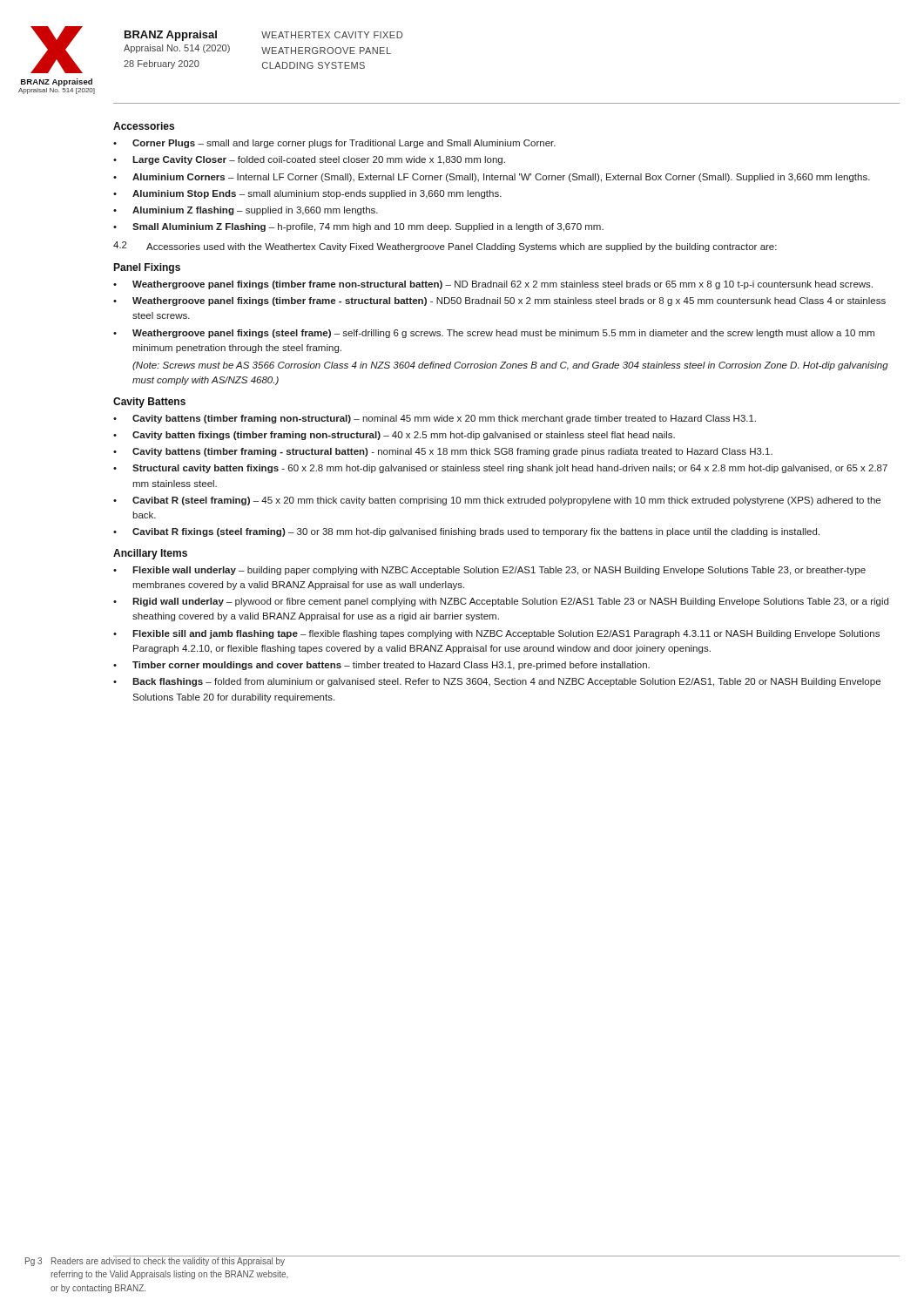Viewport: 924px width, 1307px height.
Task: Where is the passage that starts "• Structural cavity"?
Action: [506, 476]
